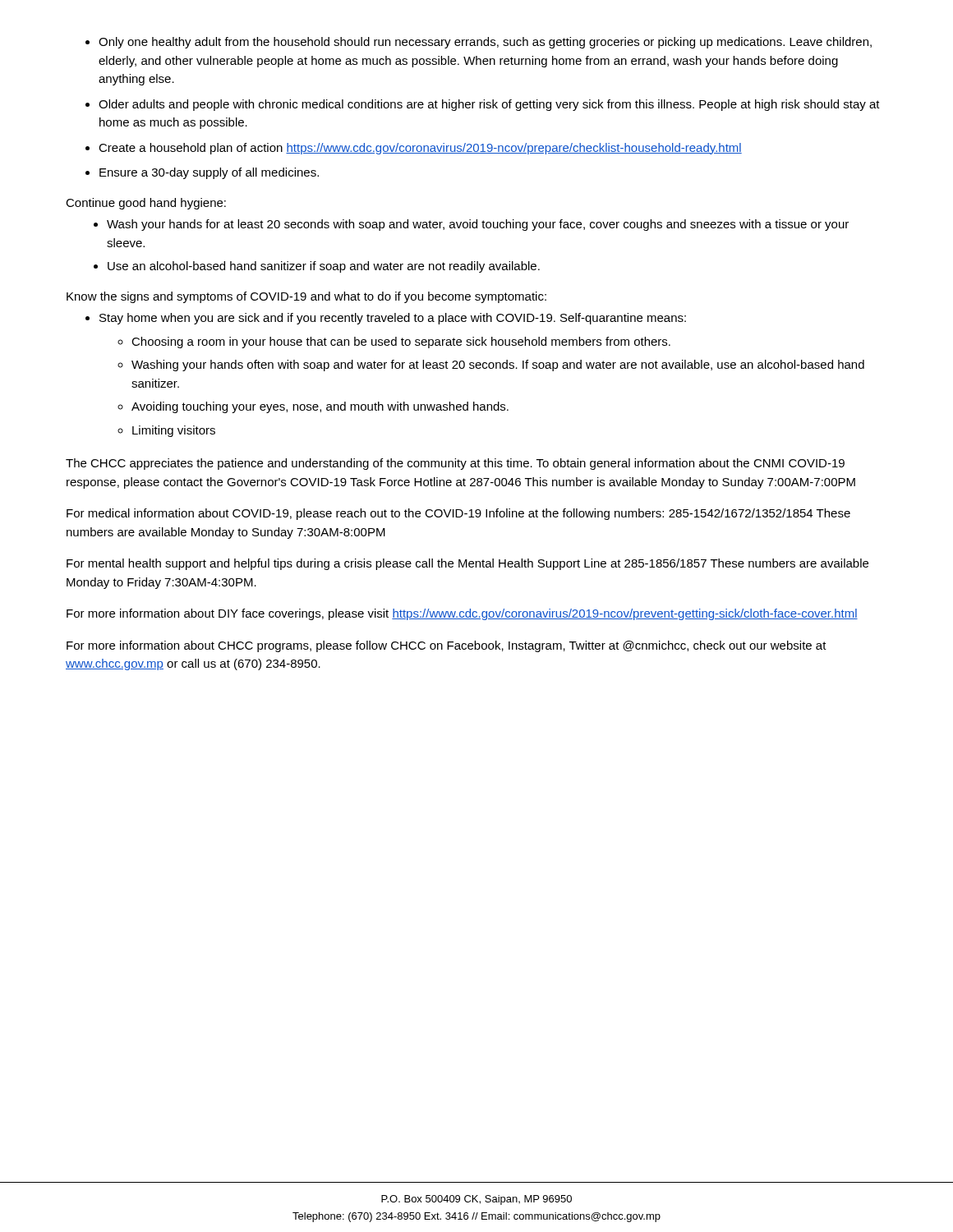Find the block starting "For medical information"
Image resolution: width=953 pixels, height=1232 pixels.
(x=458, y=522)
